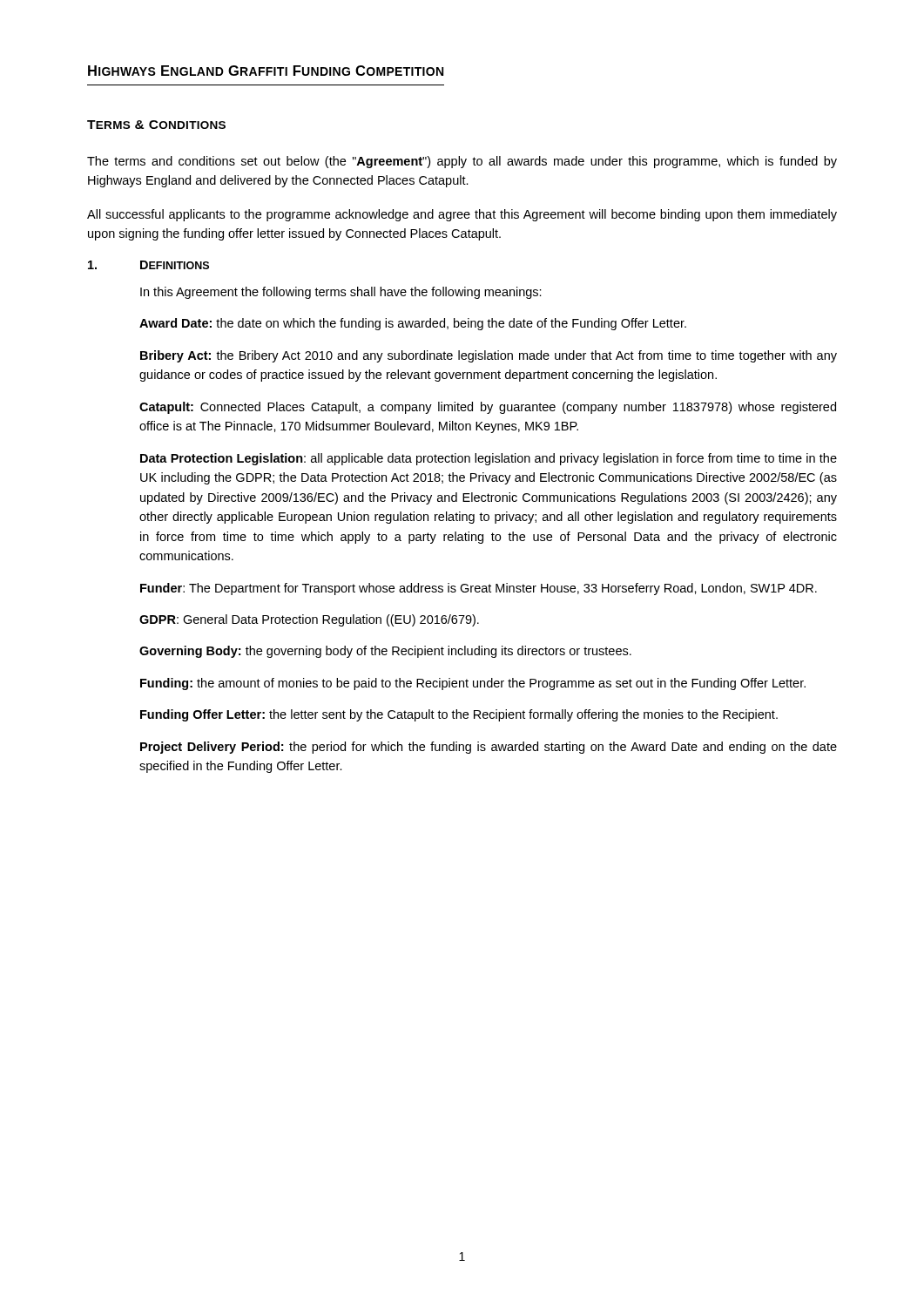The height and width of the screenshot is (1307, 924).
Task: Find the region starting "Award Date: the date on which the"
Action: (x=413, y=324)
